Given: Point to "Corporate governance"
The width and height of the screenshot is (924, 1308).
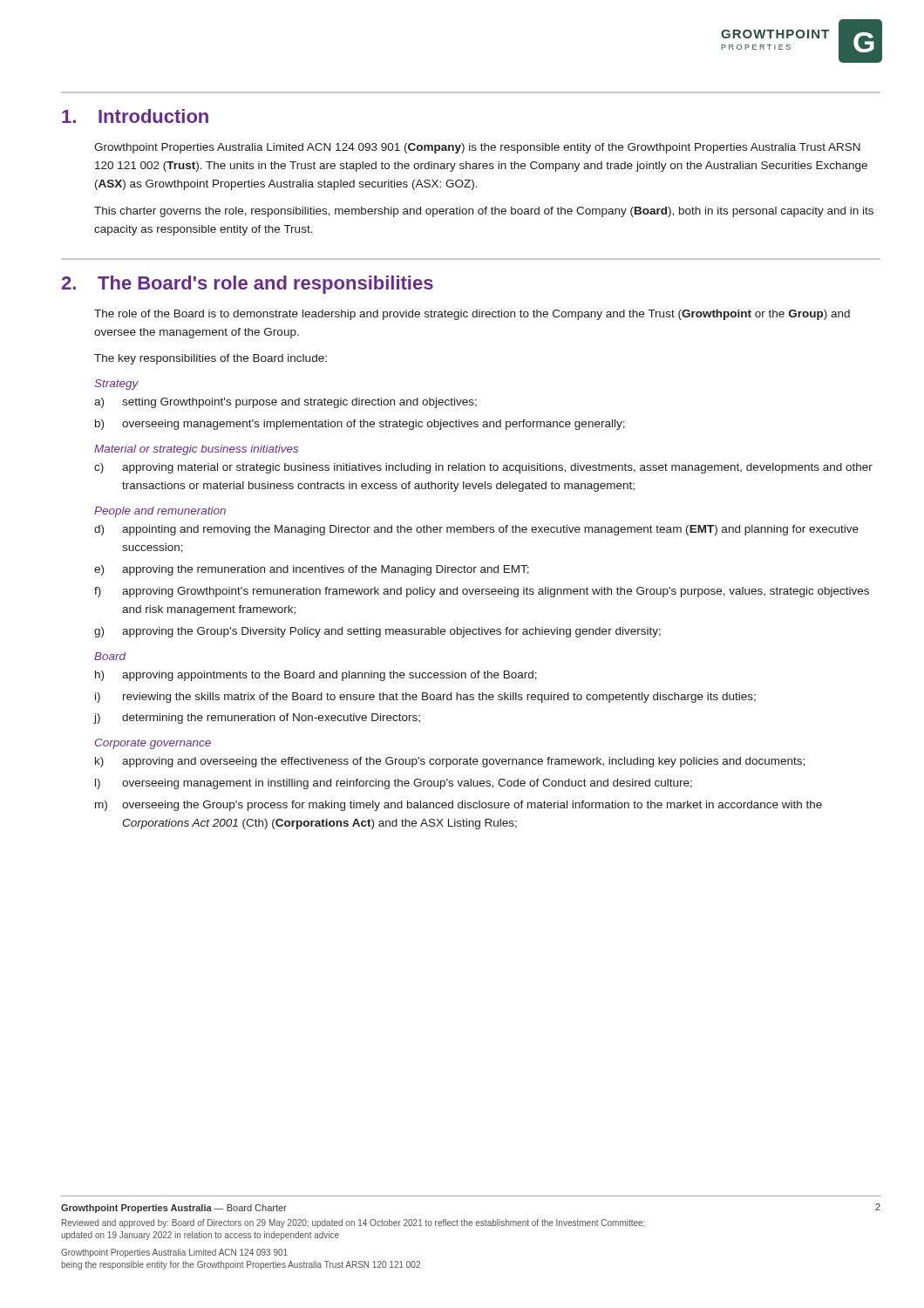Looking at the screenshot, I should [x=153, y=743].
